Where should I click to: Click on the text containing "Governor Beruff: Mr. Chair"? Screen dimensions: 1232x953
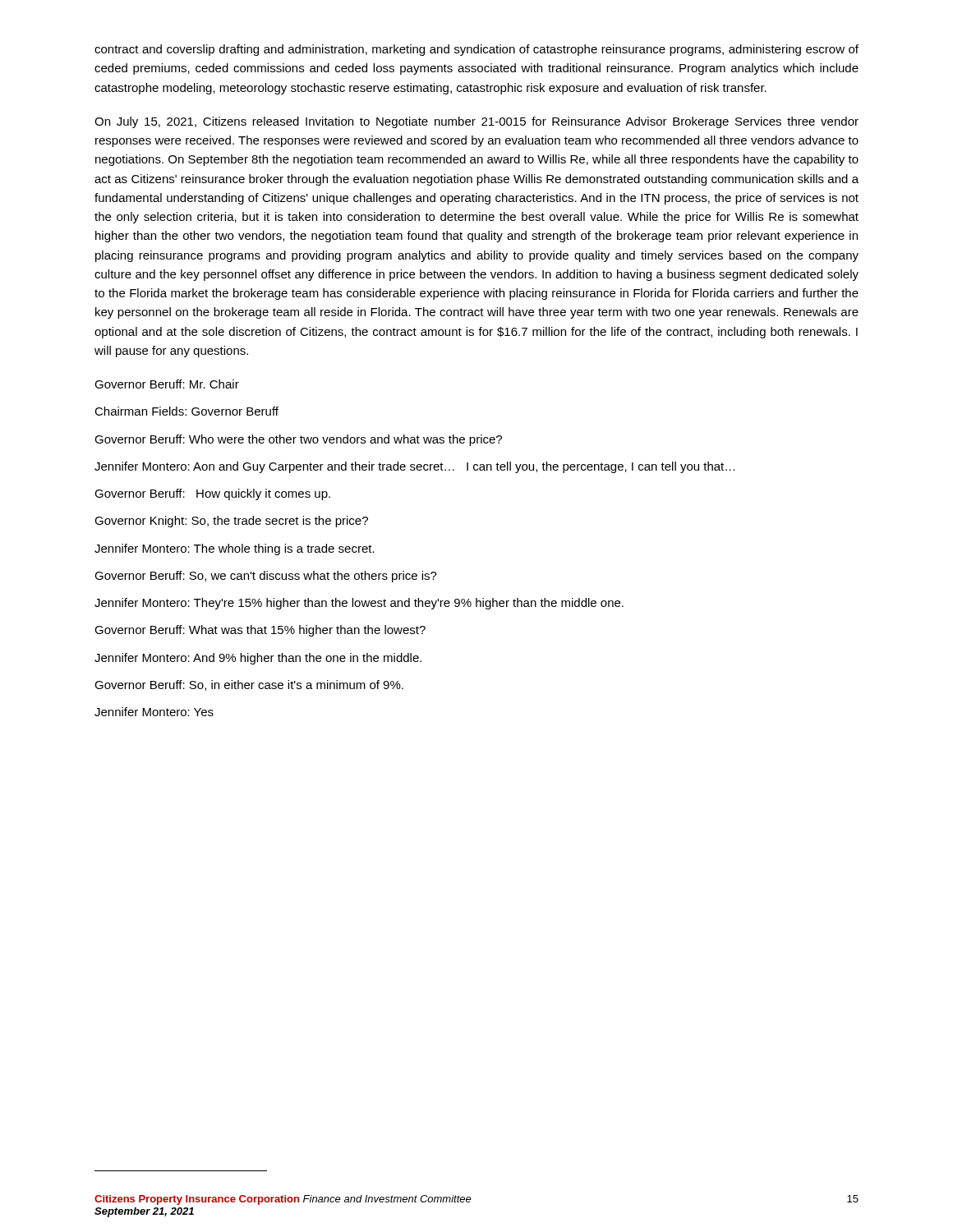(x=167, y=384)
